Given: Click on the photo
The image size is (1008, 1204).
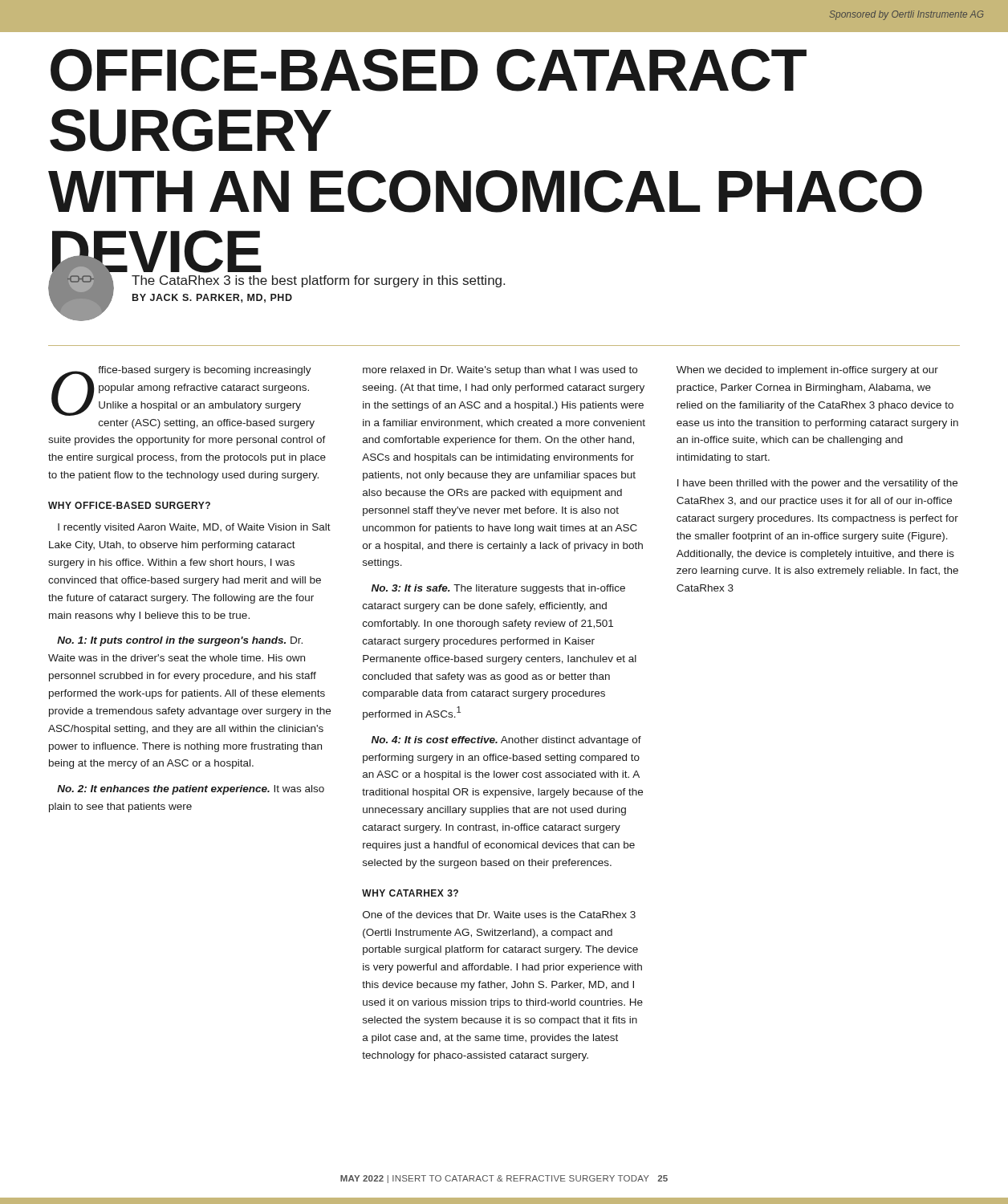Looking at the screenshot, I should (x=81, y=288).
